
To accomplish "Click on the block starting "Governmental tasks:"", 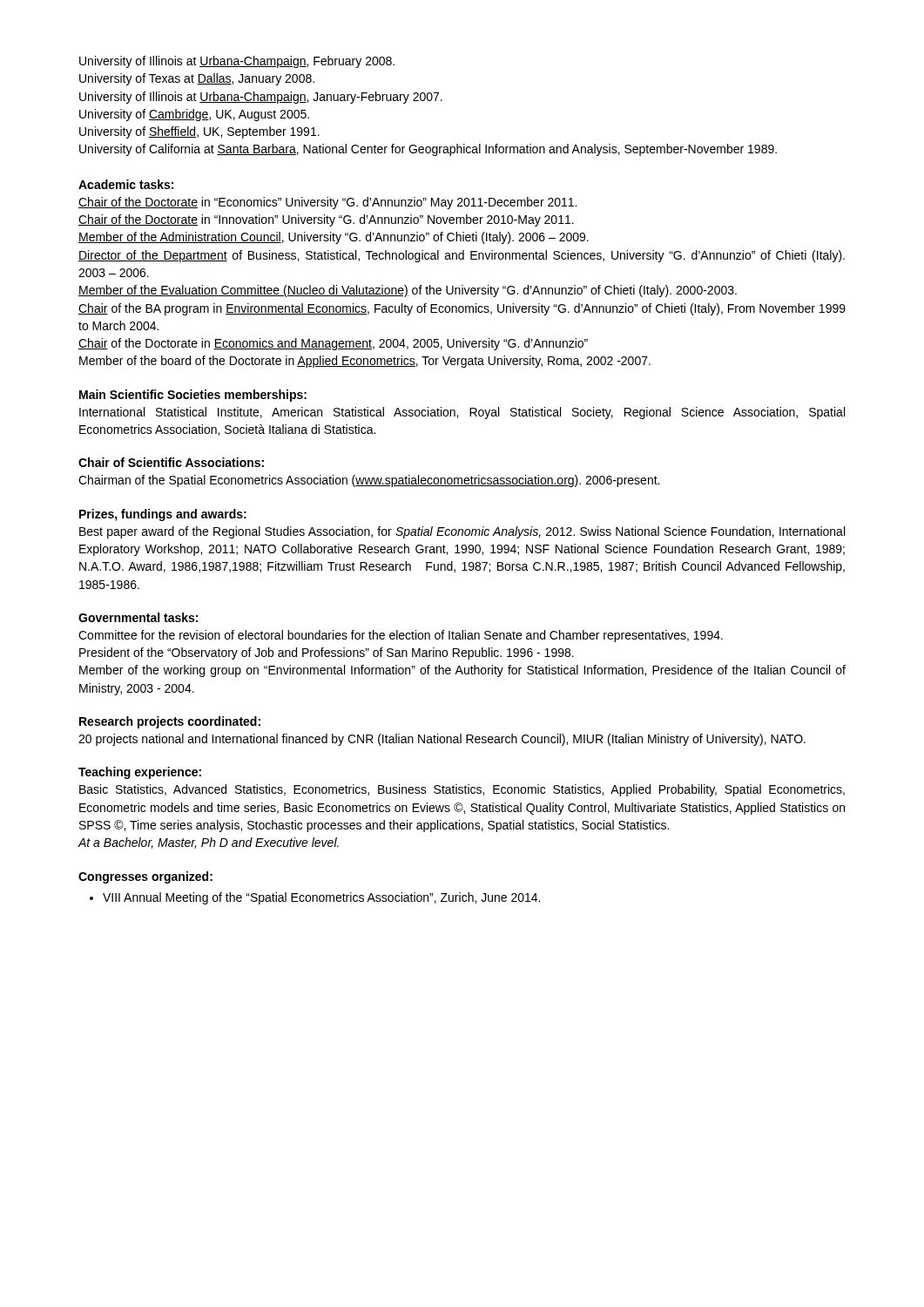I will (139, 618).
